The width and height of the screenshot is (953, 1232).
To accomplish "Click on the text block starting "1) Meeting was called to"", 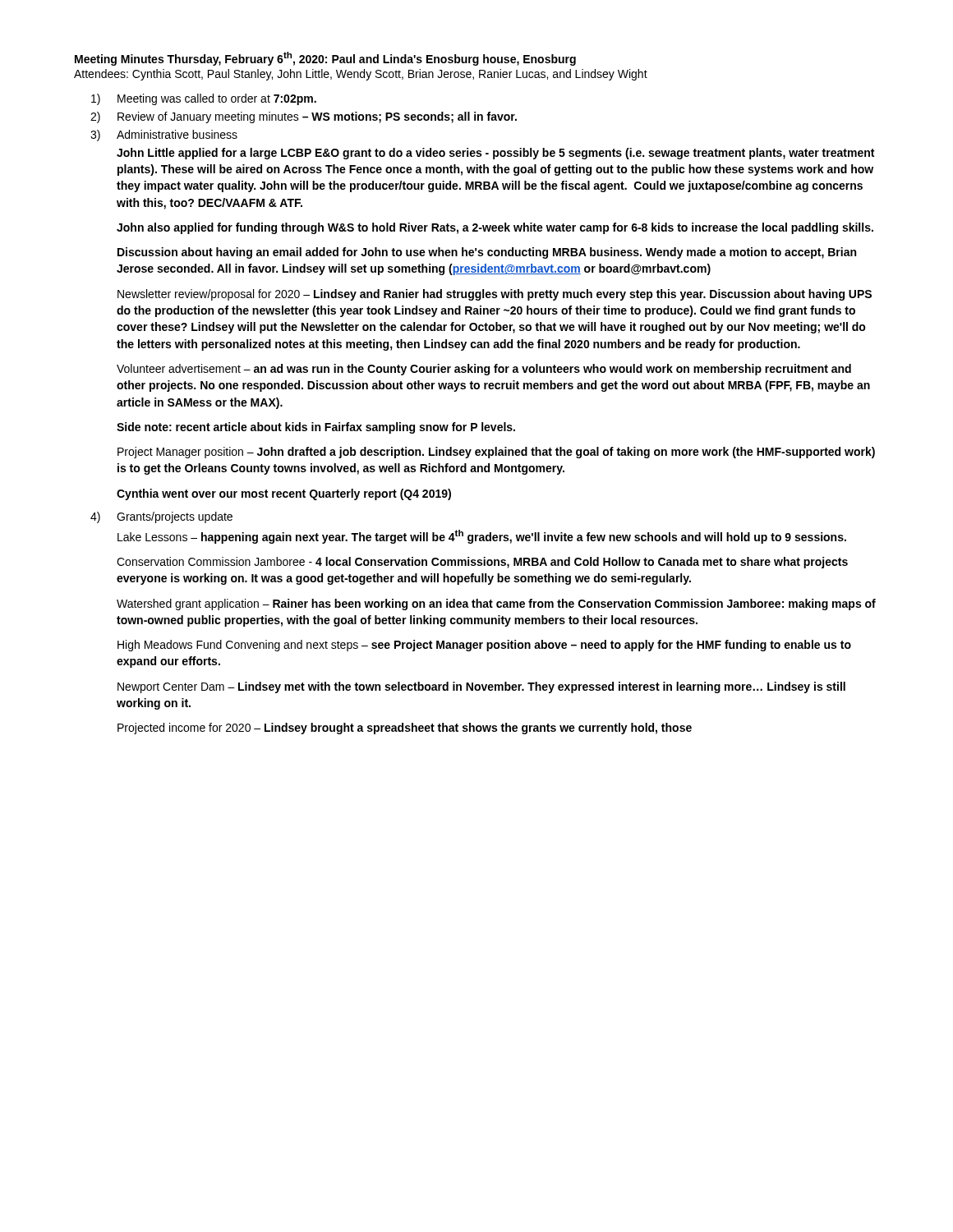I will tap(204, 98).
